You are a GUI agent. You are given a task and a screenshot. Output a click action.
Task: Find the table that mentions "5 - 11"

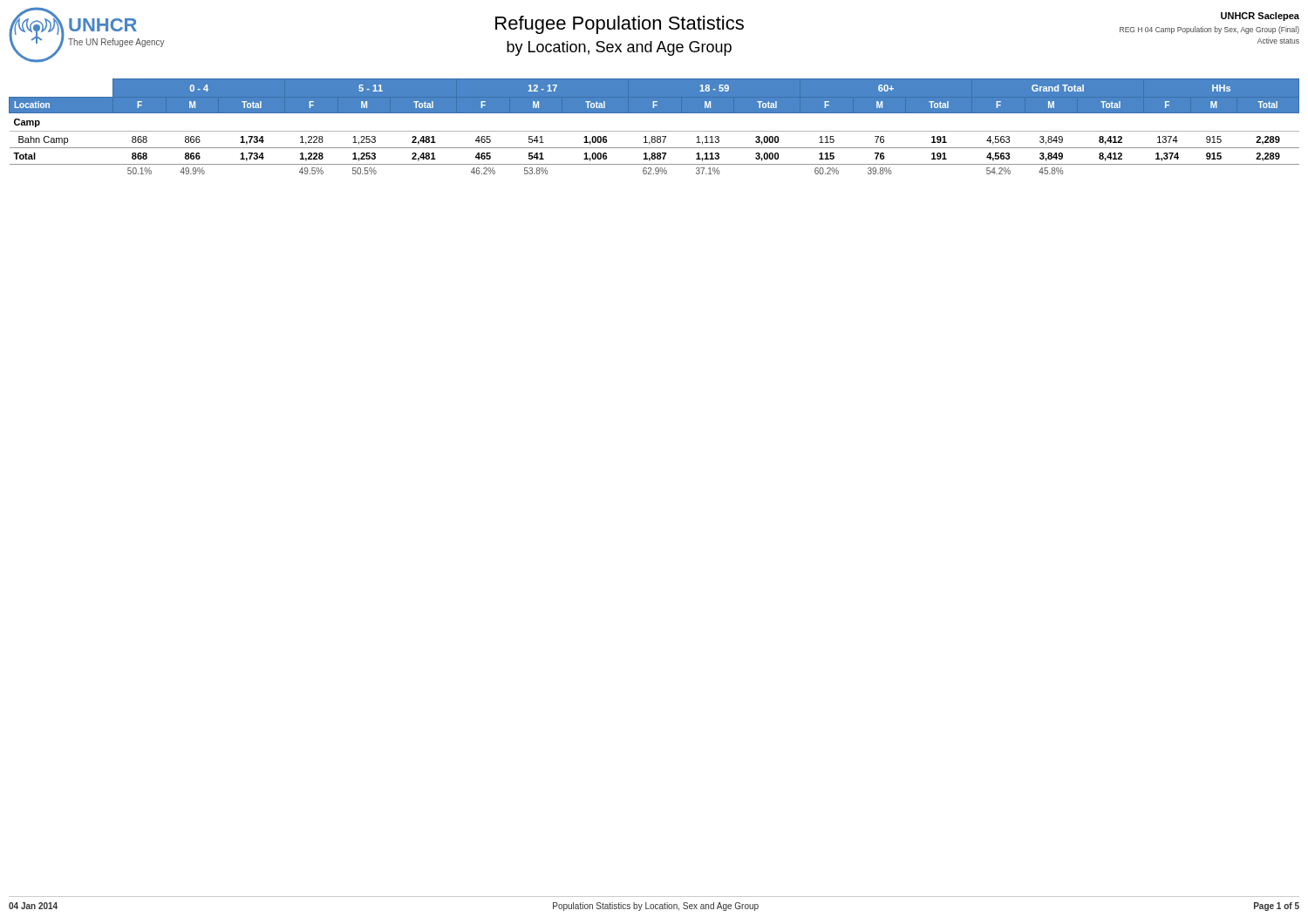[x=654, y=128]
